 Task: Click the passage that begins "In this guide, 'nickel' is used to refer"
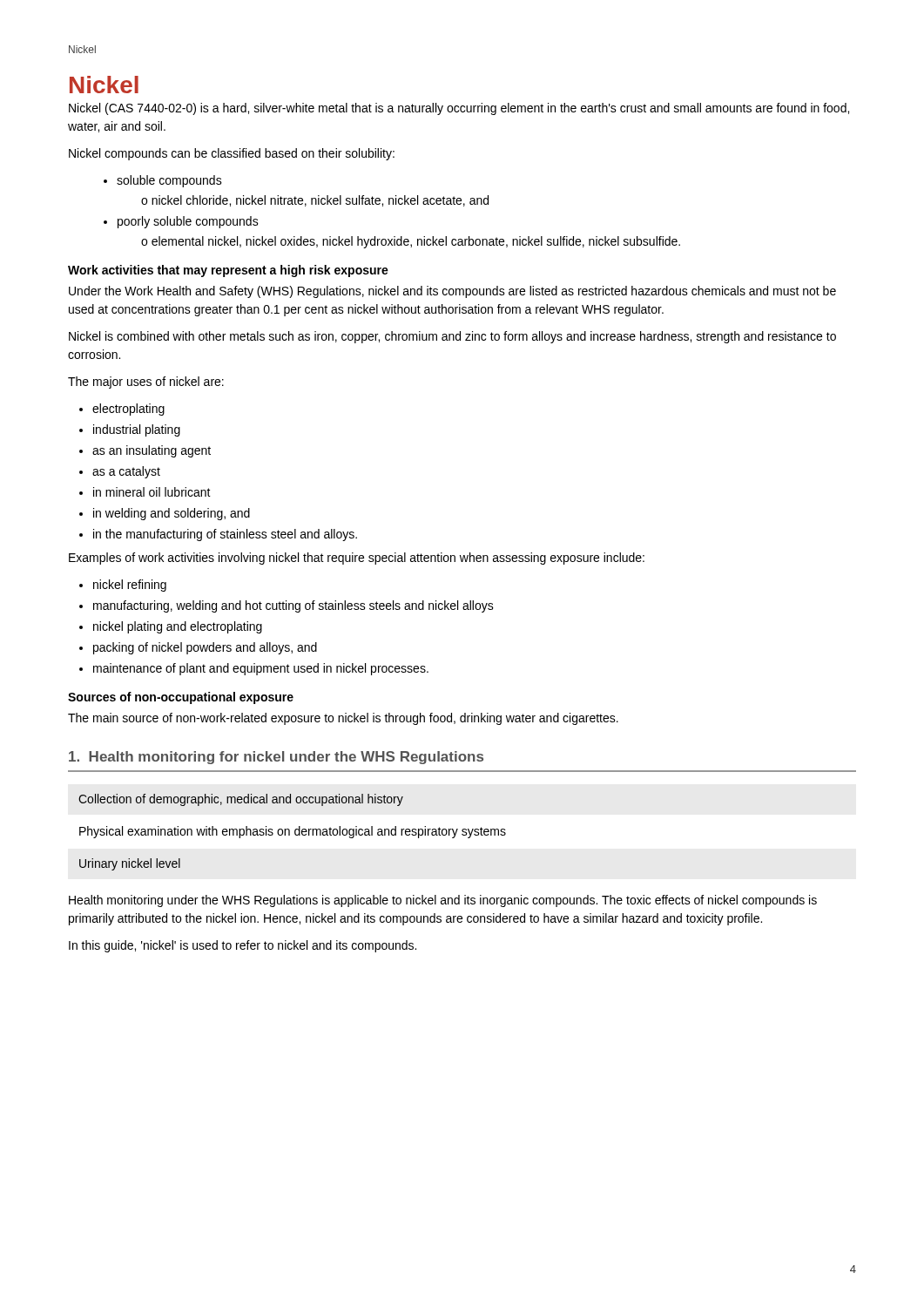click(x=243, y=945)
